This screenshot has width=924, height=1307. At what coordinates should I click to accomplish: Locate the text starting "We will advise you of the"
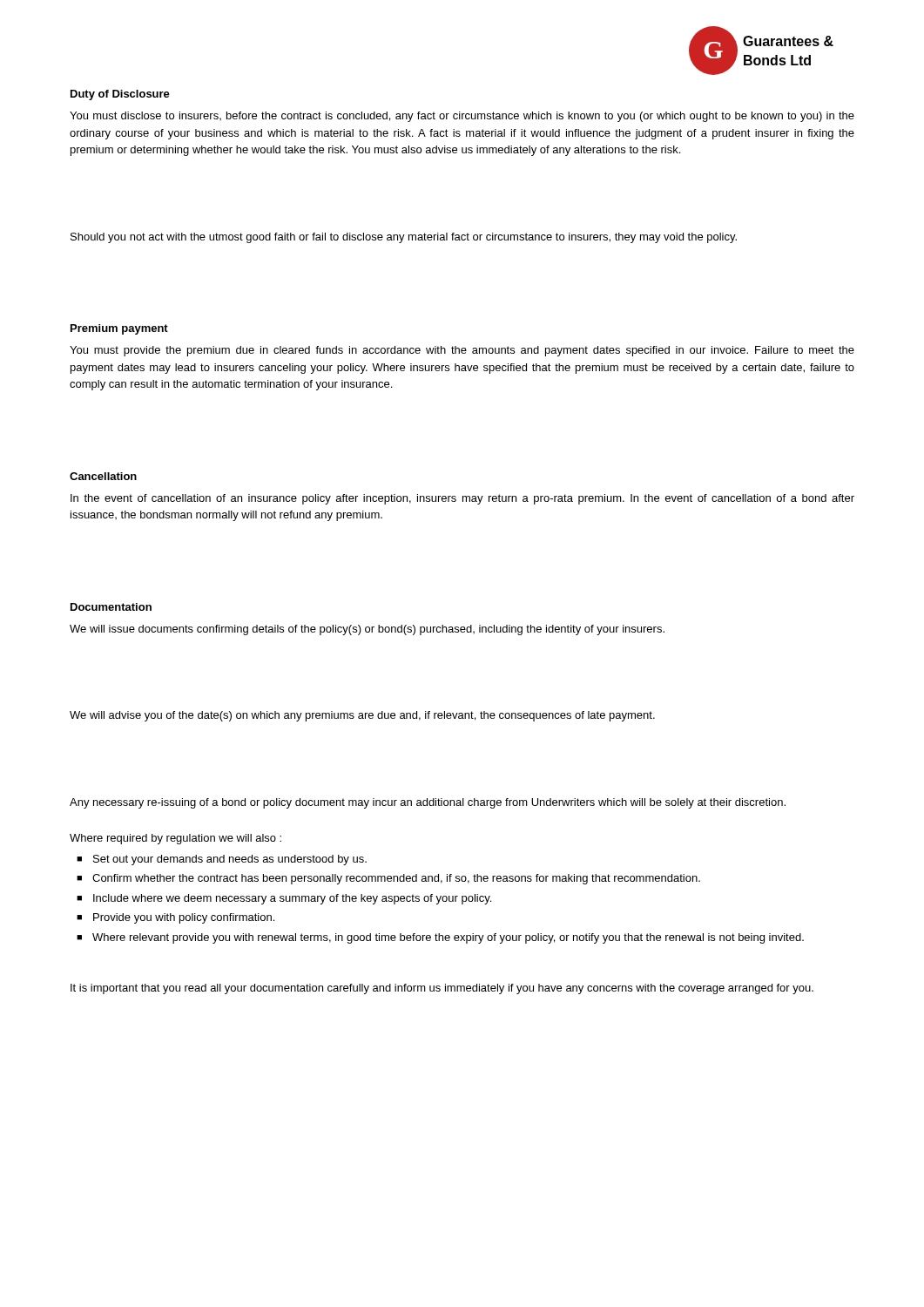click(363, 715)
